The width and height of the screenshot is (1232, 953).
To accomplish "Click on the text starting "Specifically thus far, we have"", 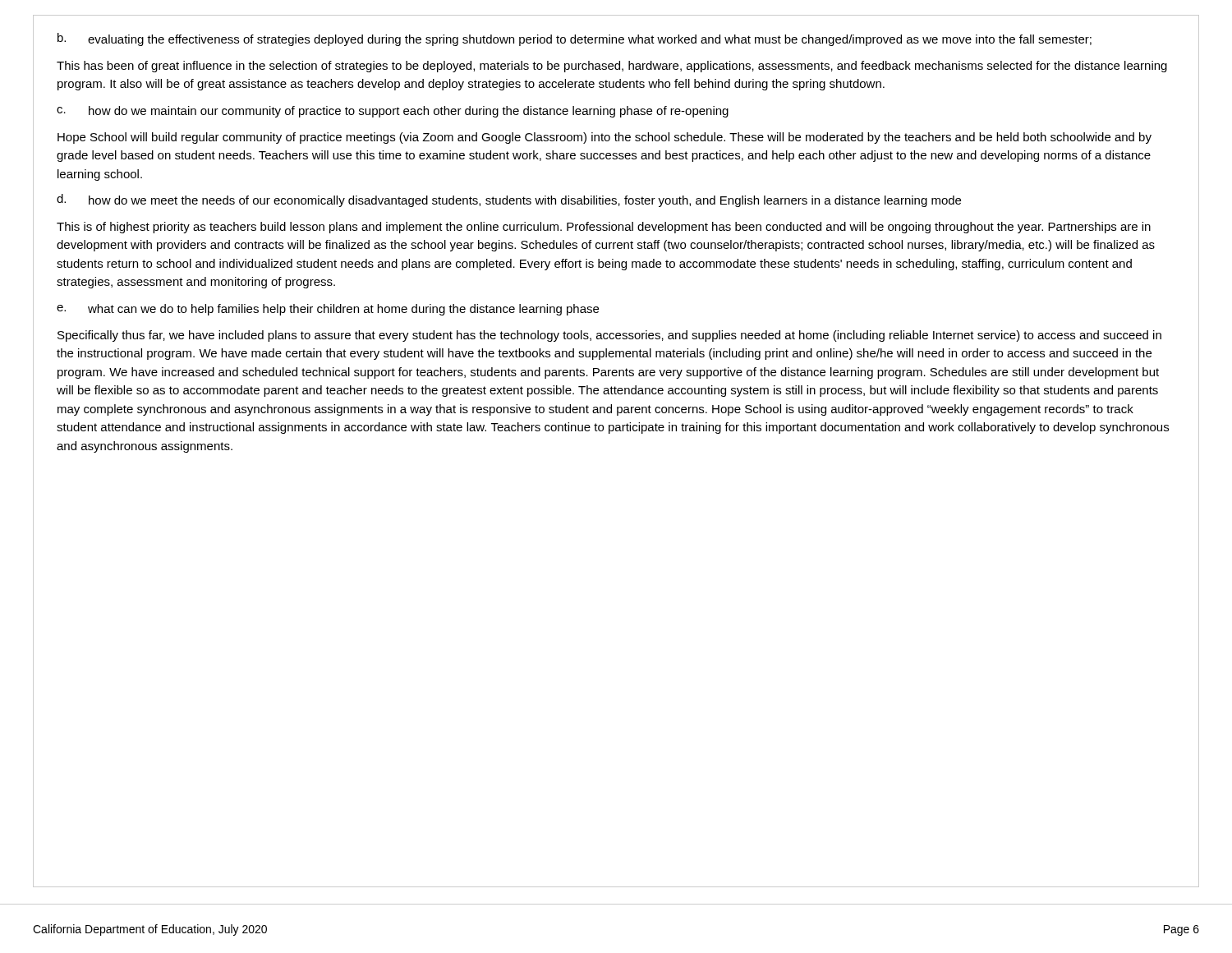I will coord(613,390).
